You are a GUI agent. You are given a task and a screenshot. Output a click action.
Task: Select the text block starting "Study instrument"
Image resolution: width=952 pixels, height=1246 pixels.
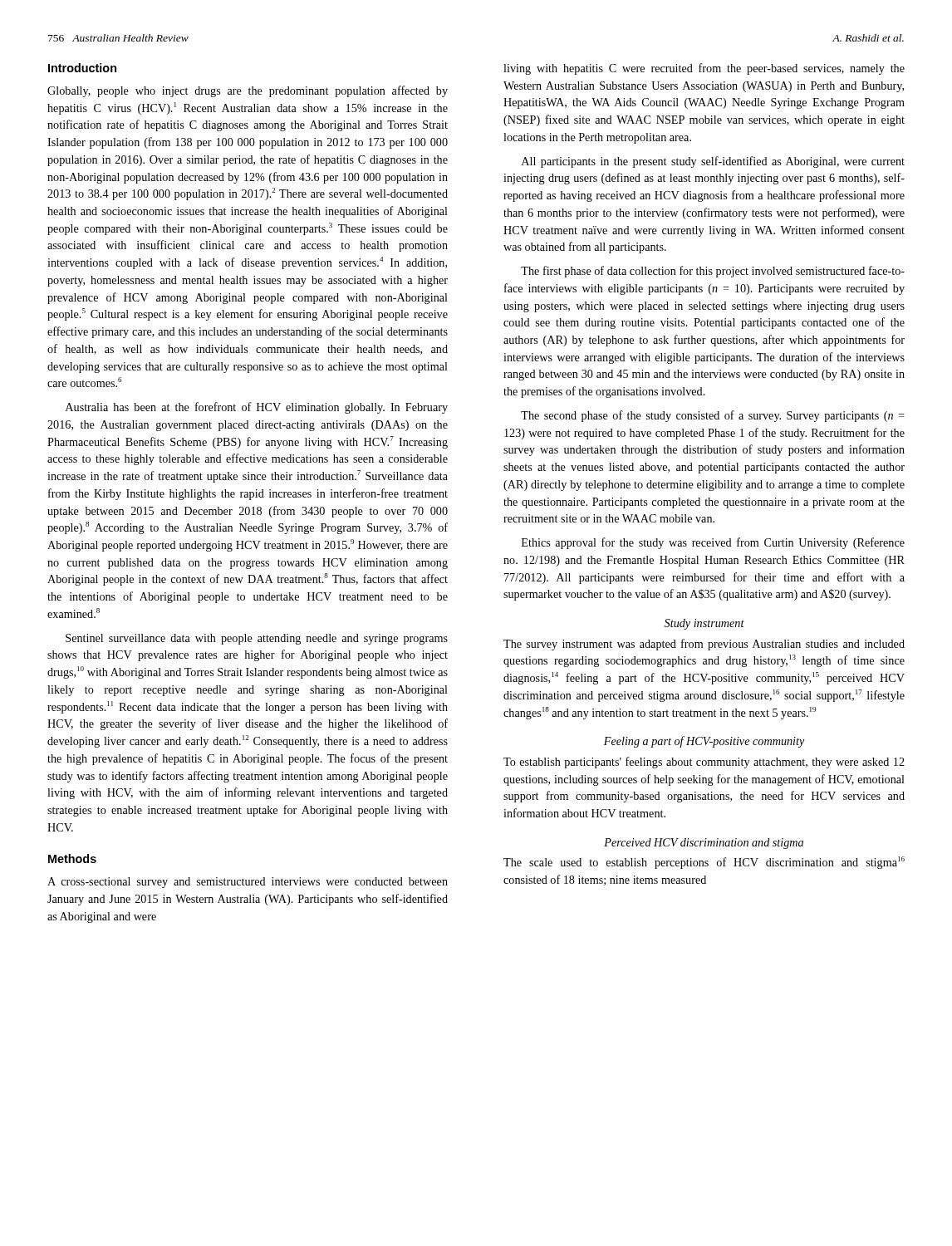coord(704,623)
